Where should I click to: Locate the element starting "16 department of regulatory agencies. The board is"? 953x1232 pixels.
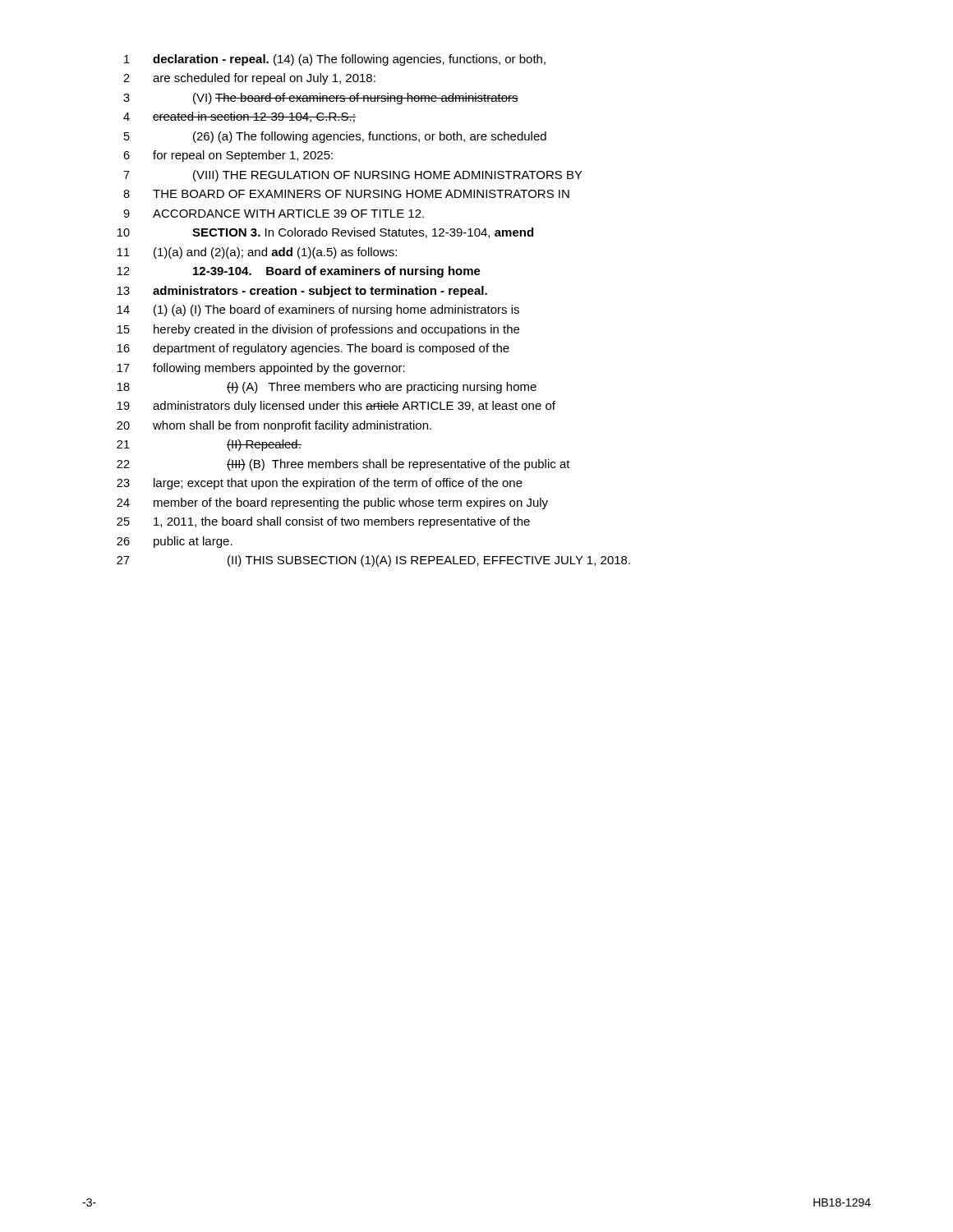[x=485, y=348]
